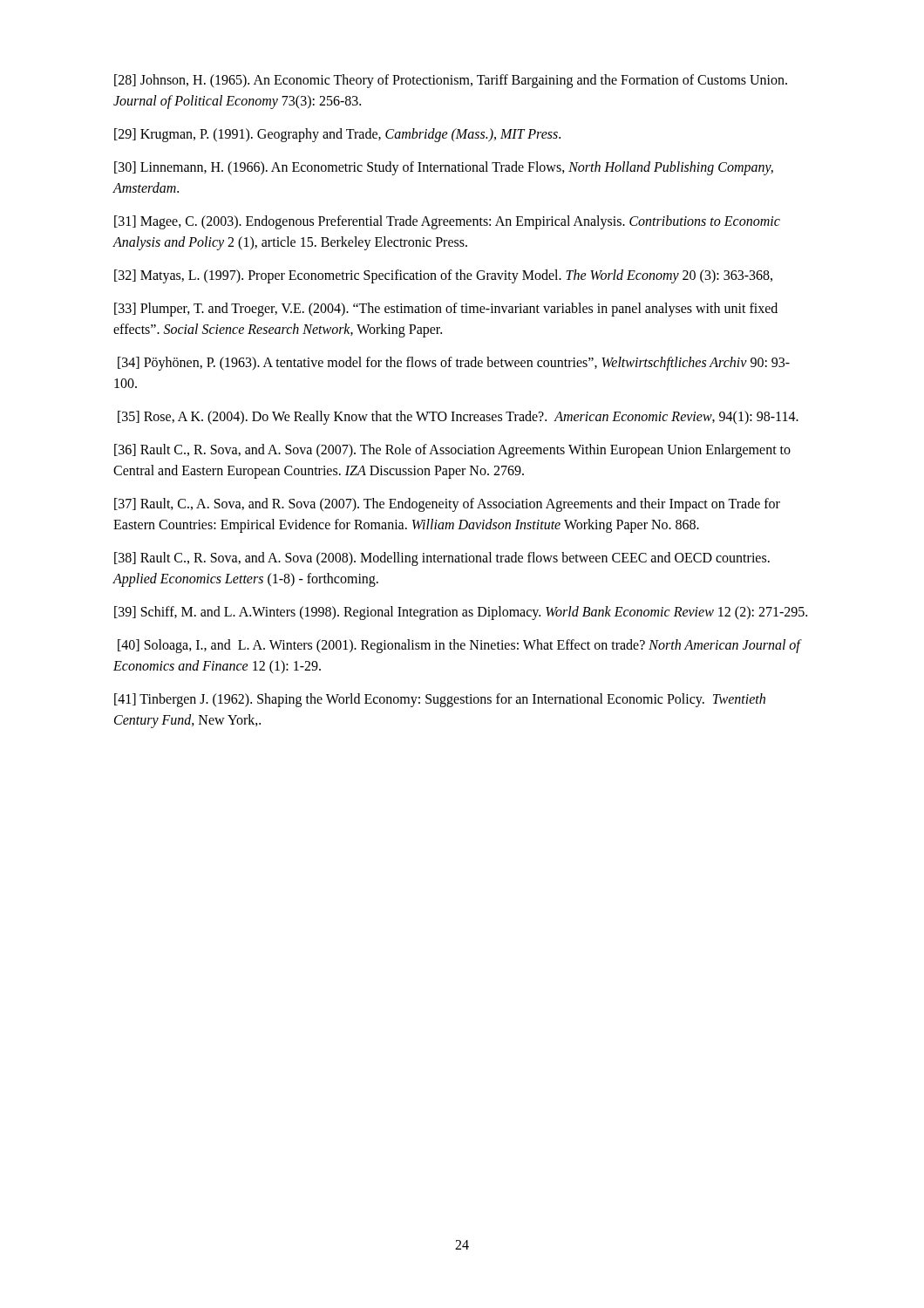Point to the block beginning "[34] Pöyhönen, P. (1963). A"

(452, 373)
